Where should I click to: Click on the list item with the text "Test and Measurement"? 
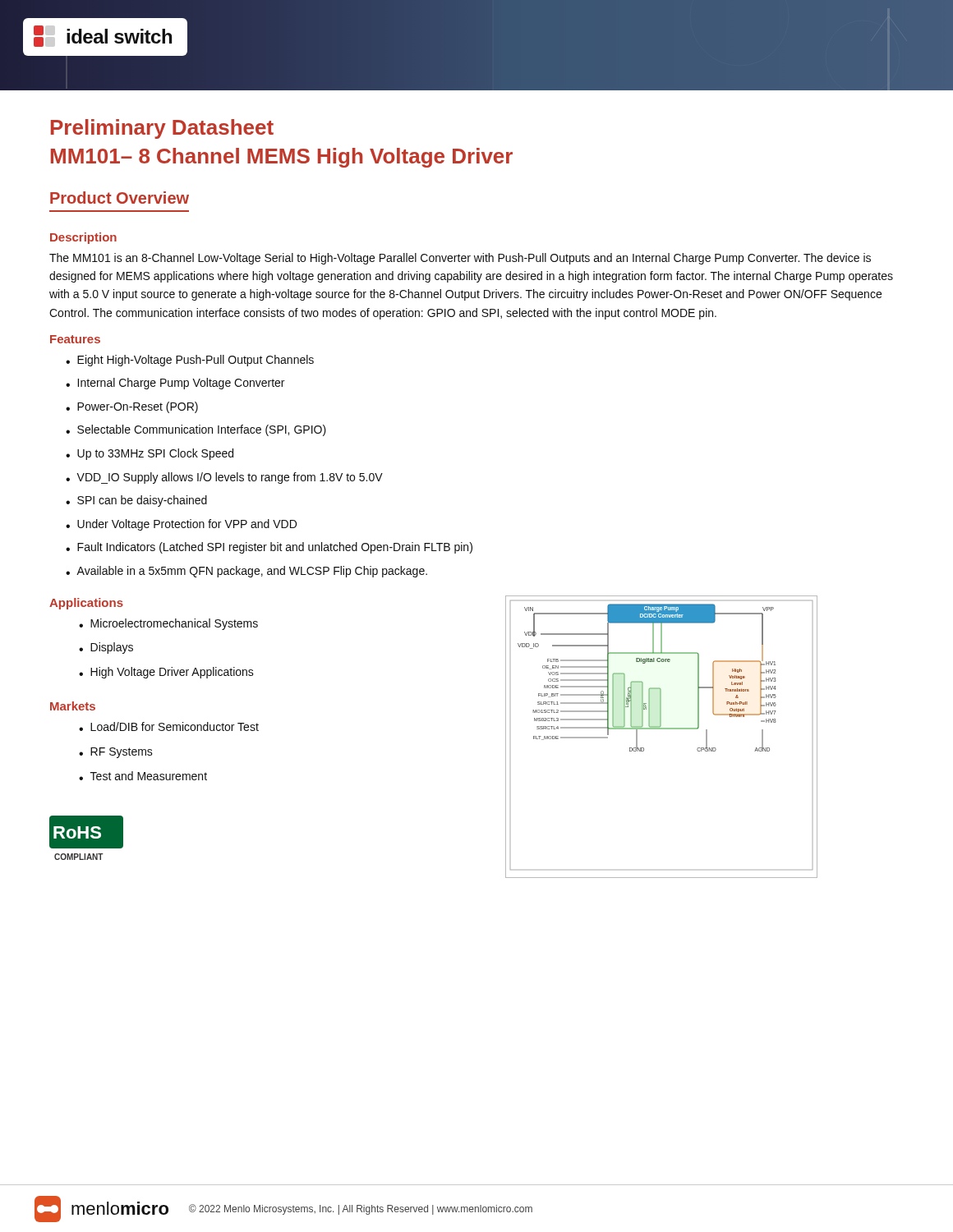(149, 776)
